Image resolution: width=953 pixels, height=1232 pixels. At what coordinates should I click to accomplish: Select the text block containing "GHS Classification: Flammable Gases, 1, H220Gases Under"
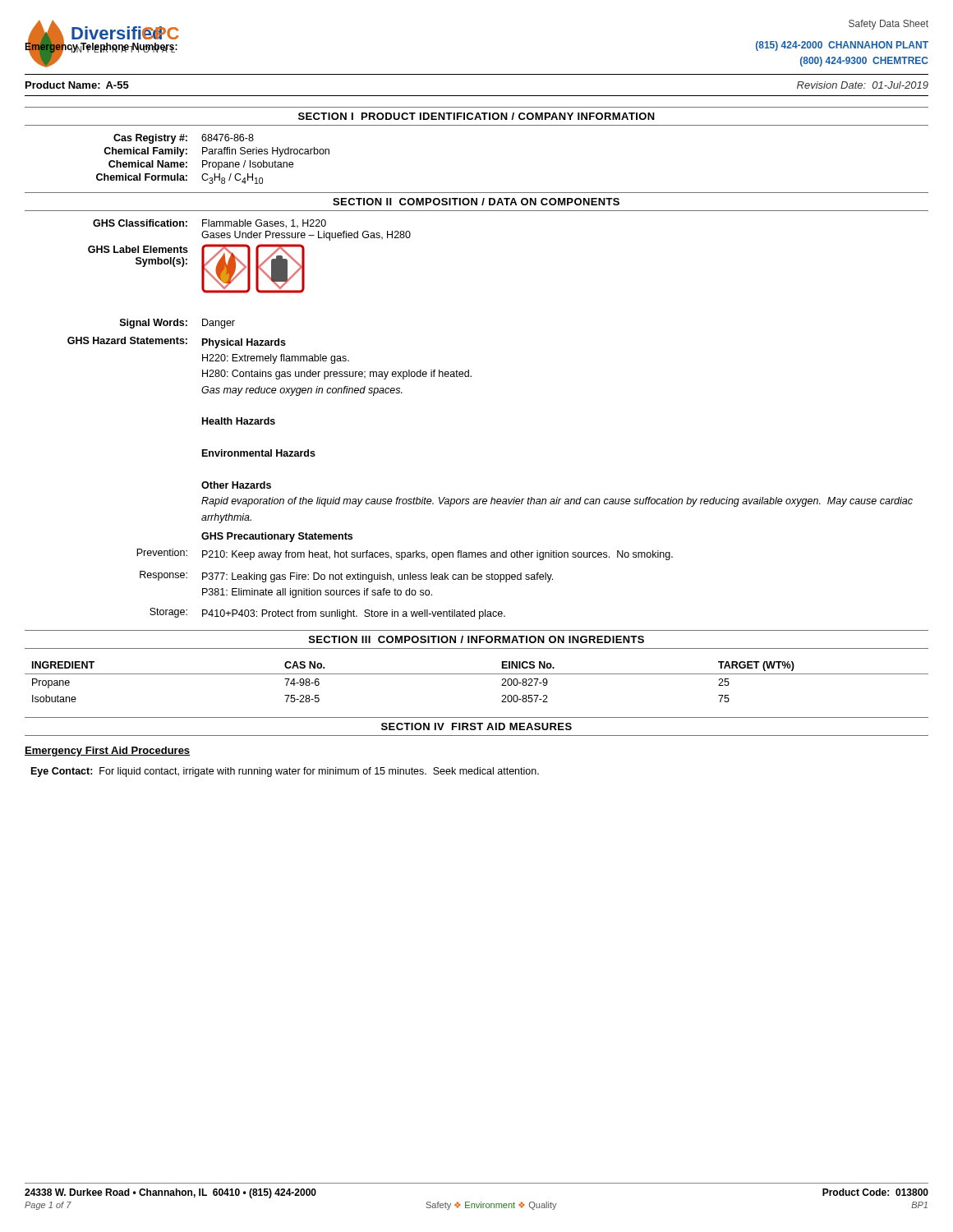209,224
